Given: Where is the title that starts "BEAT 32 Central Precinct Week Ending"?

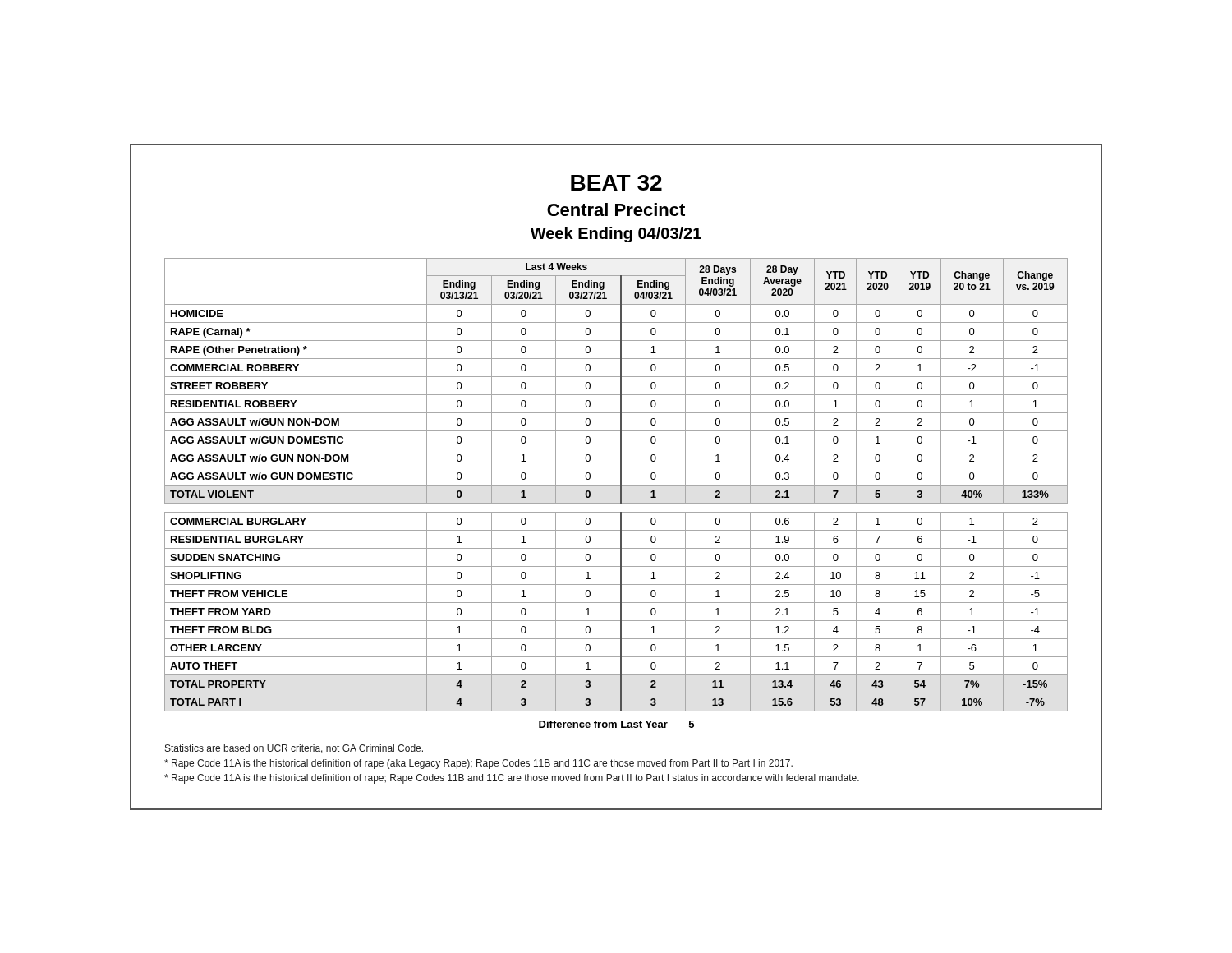Looking at the screenshot, I should (616, 206).
